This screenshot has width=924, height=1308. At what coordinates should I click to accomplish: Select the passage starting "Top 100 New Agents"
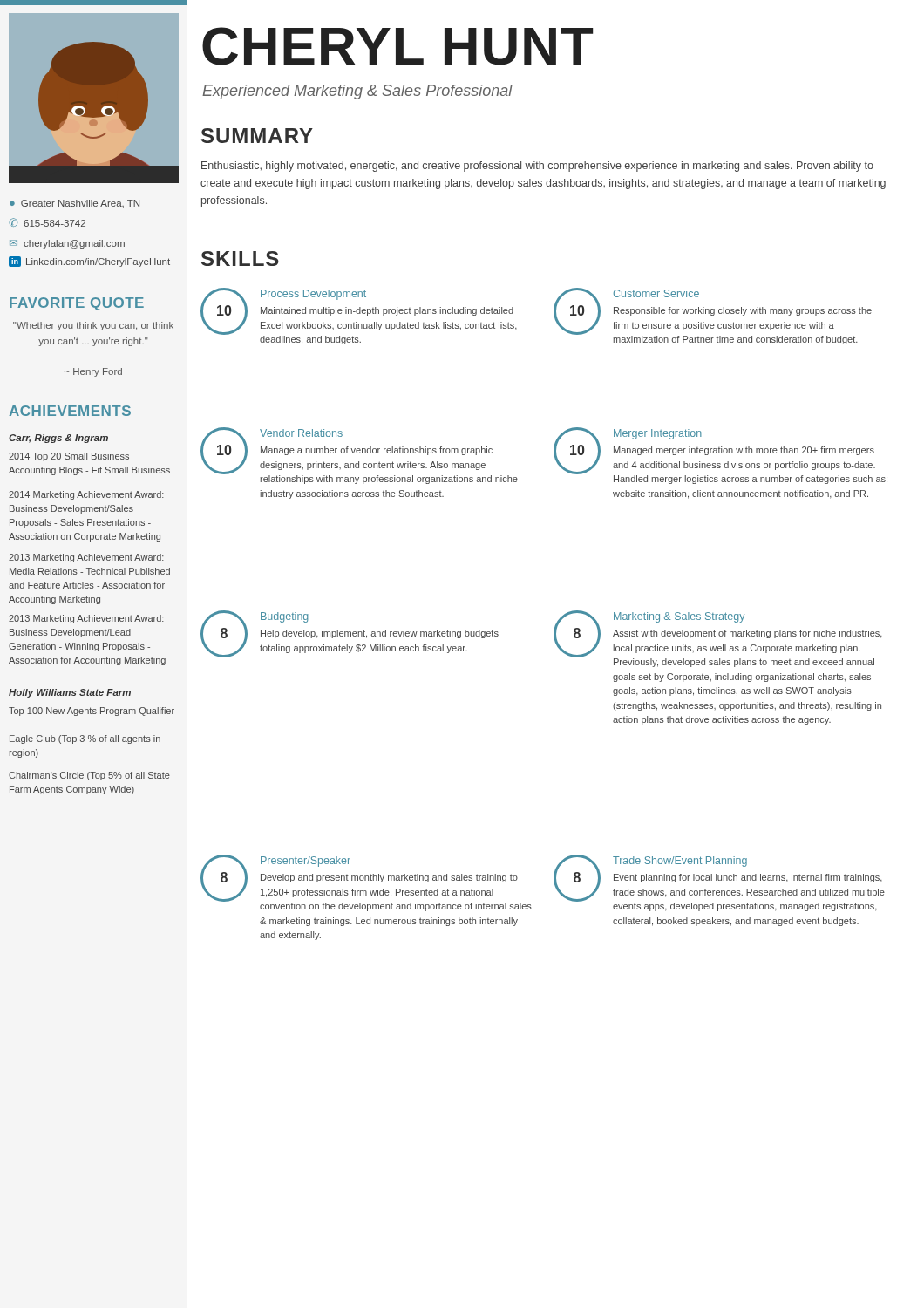click(92, 711)
